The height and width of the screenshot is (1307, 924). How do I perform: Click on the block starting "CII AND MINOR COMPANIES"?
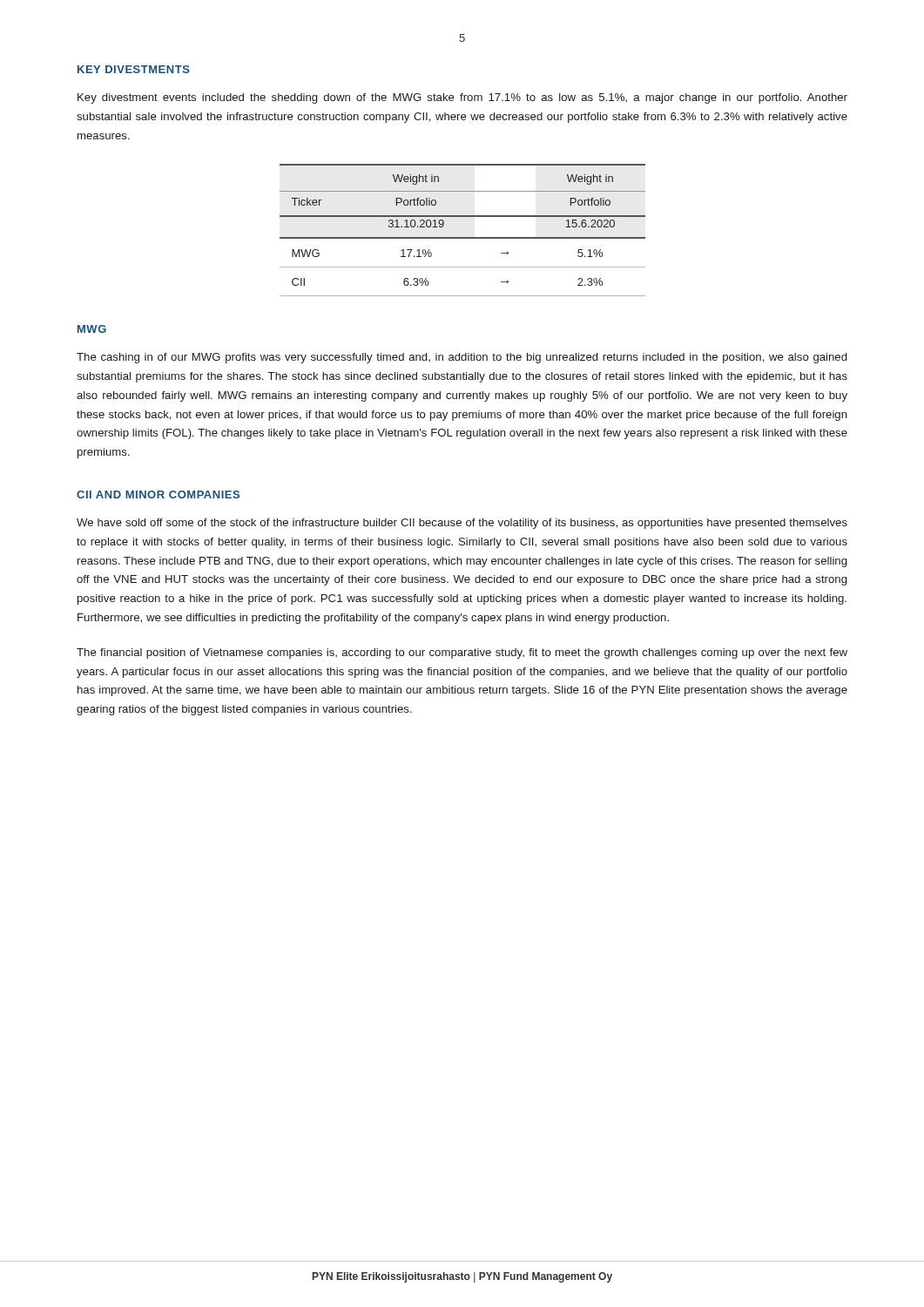point(159,495)
